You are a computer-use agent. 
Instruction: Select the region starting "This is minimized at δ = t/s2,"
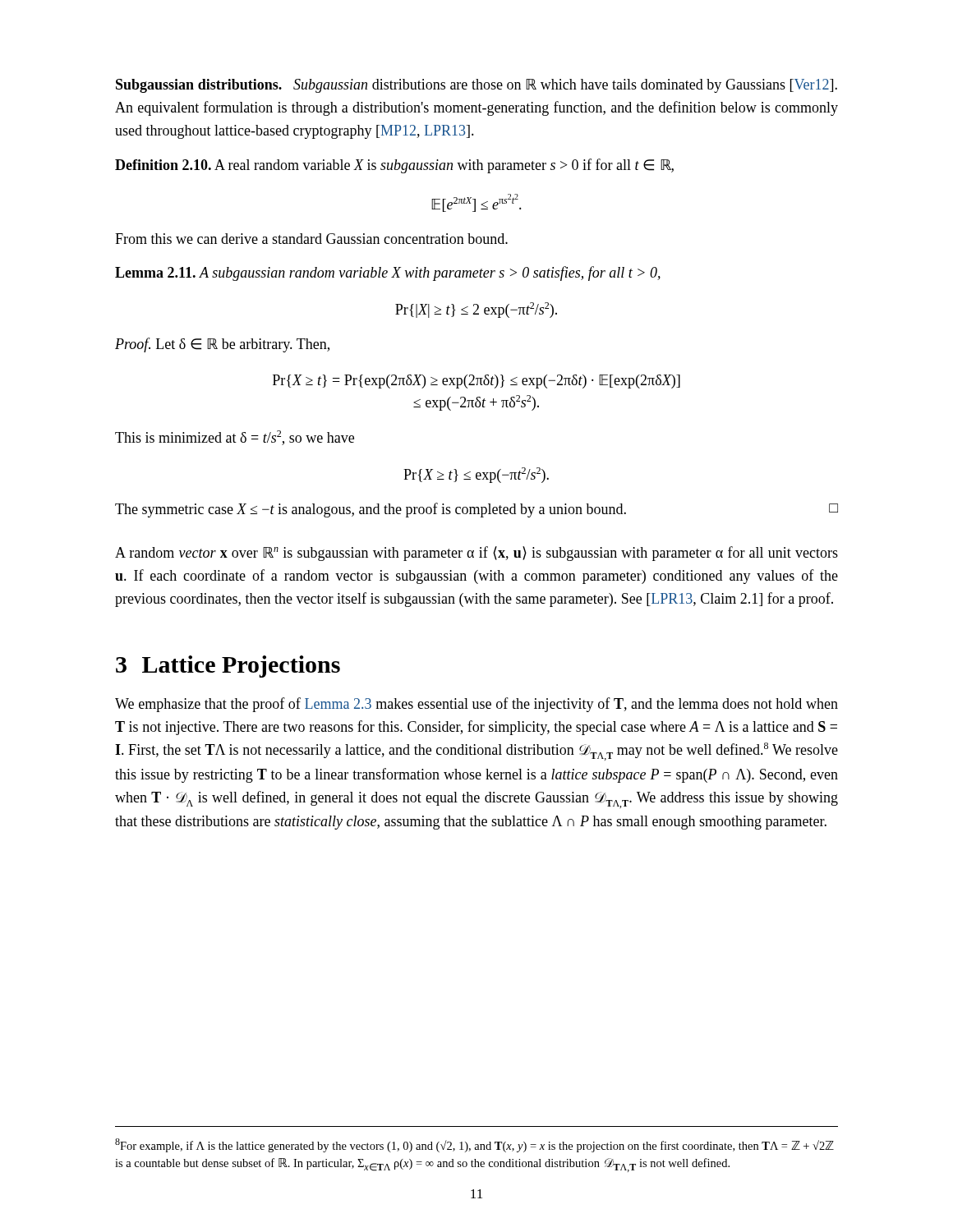235,437
